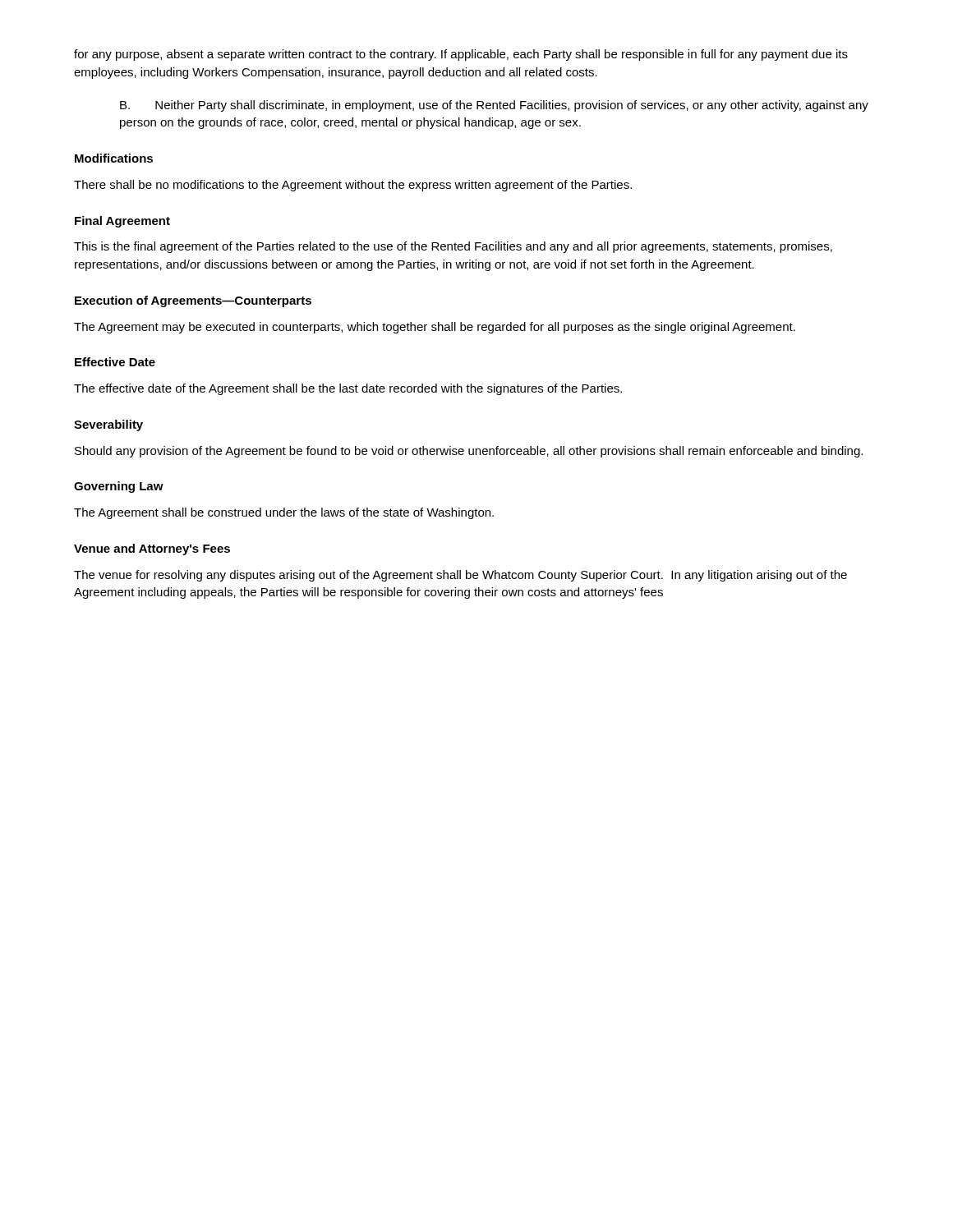Image resolution: width=953 pixels, height=1232 pixels.
Task: Locate the text block that reads "B. Neither Party shall"
Action: click(494, 113)
